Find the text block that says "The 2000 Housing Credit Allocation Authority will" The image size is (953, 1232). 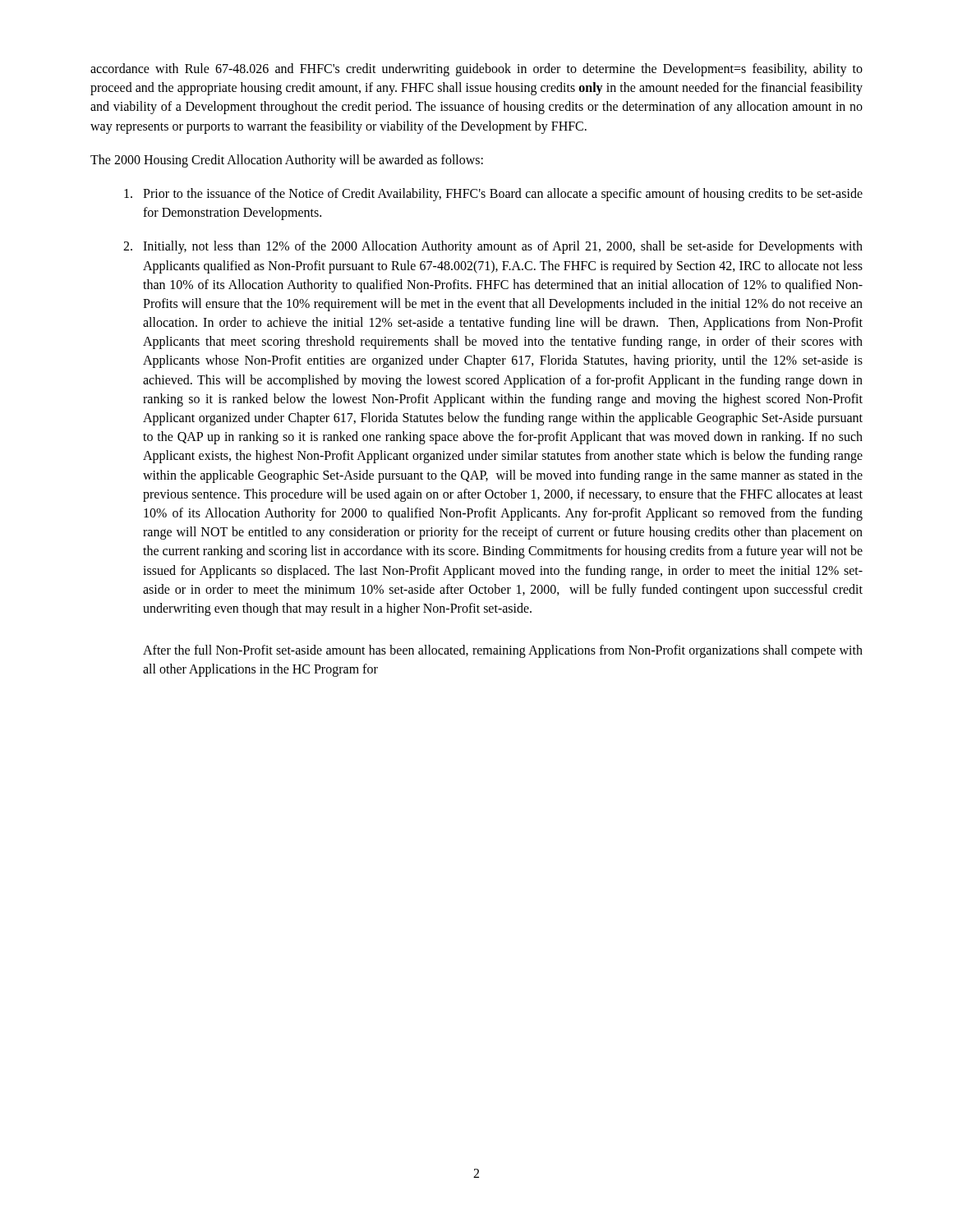(x=287, y=160)
